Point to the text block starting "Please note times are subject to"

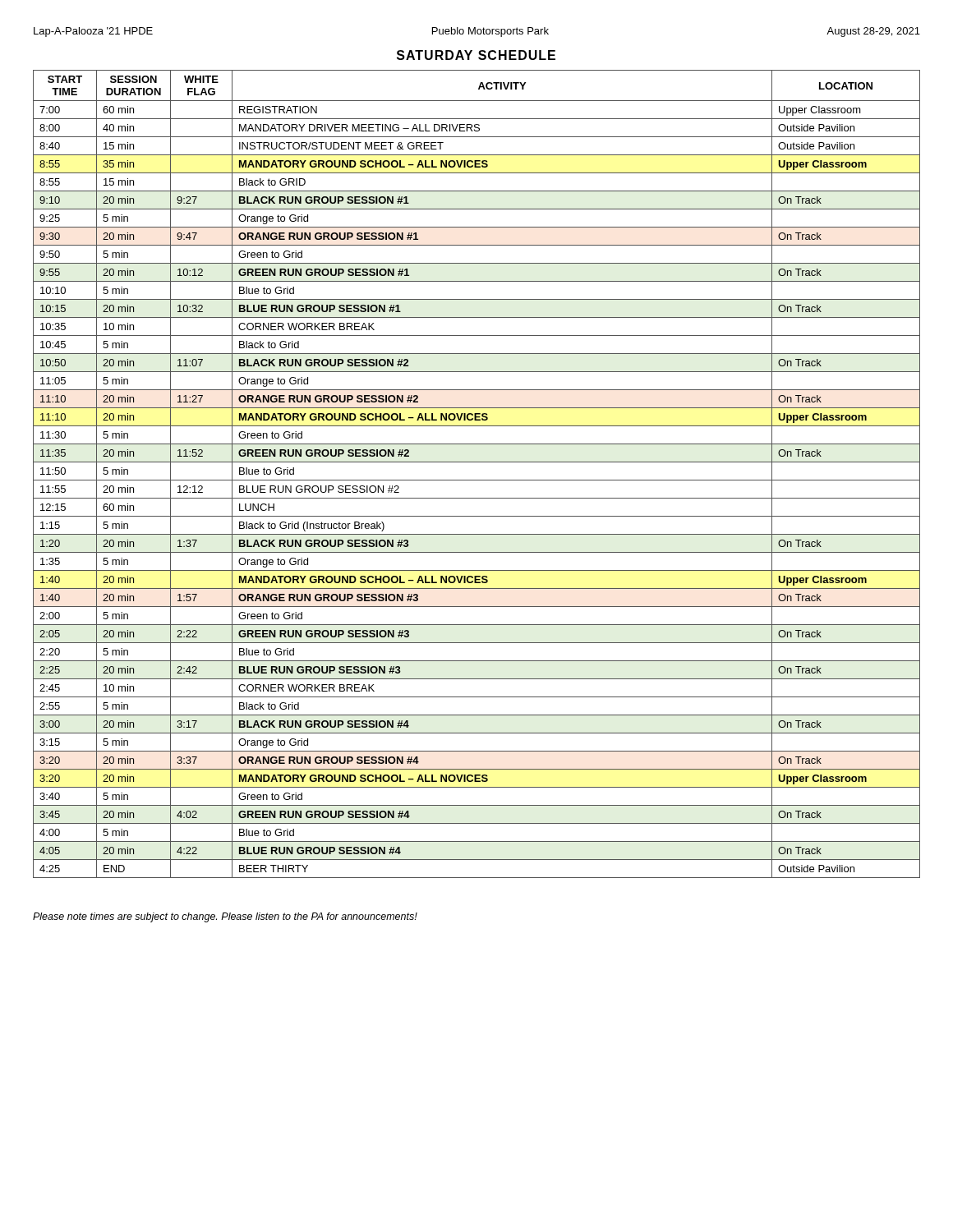(x=225, y=917)
